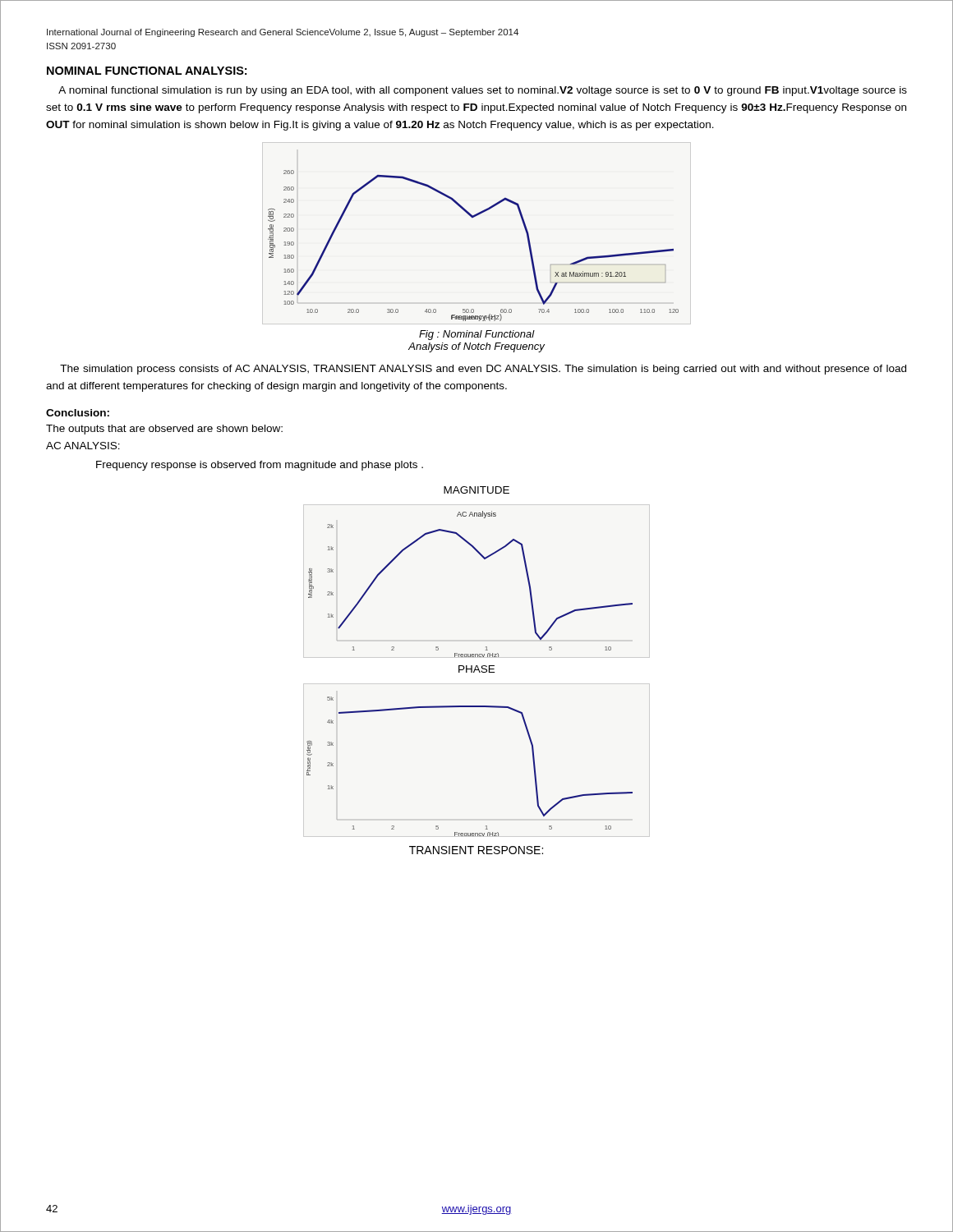This screenshot has width=953, height=1232.
Task: Locate the text block that says "The outputs that are observed"
Action: point(165,437)
